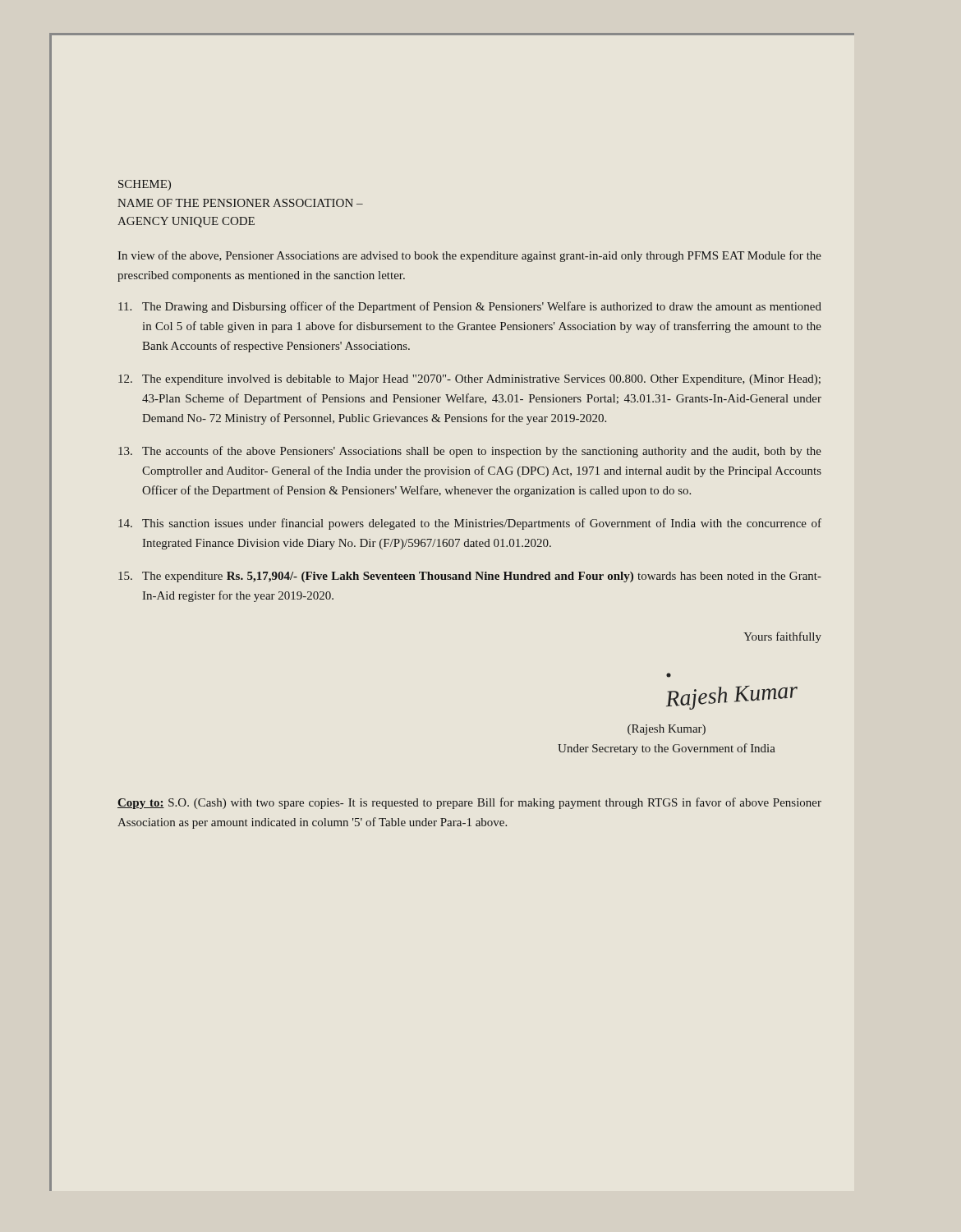The image size is (961, 1232).
Task: Find the passage starting "14. This sanction issues under financial powers delegated"
Action: (x=469, y=531)
